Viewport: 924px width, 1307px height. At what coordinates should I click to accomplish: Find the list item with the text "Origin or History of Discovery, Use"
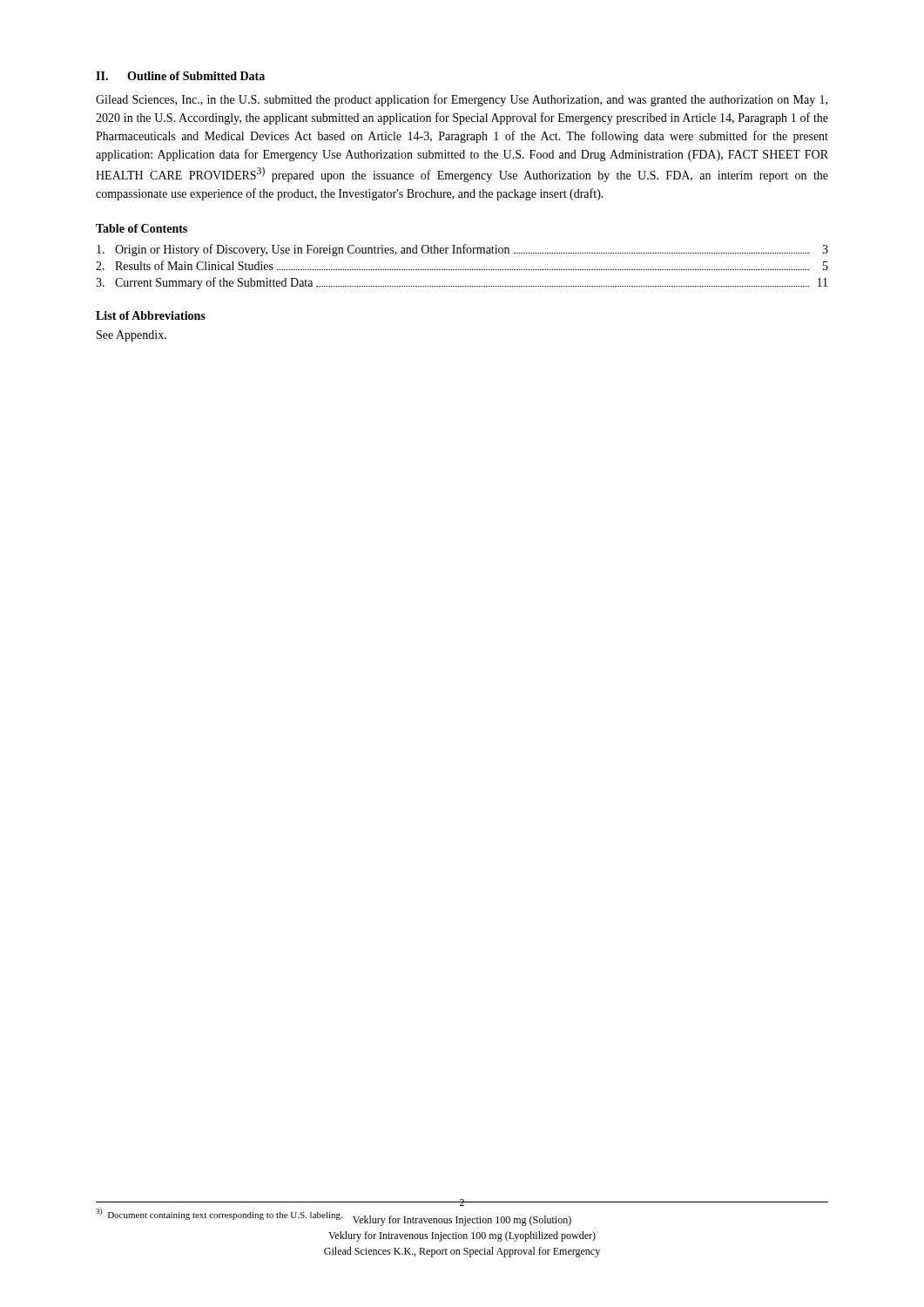pyautogui.click(x=462, y=250)
